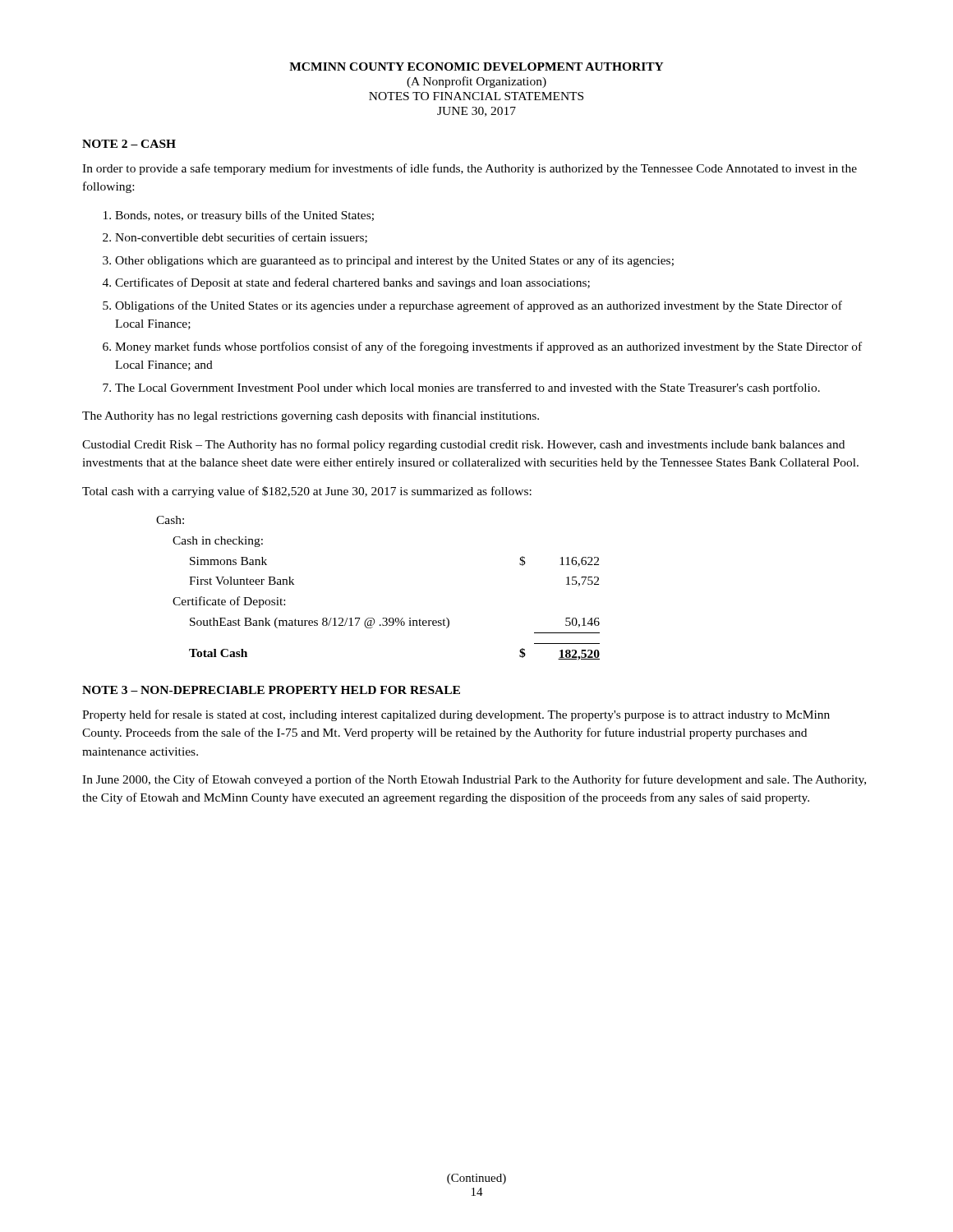Screen dimensions: 1232x953
Task: Select the text block starting "NOTE 2 – CASH"
Action: [x=129, y=143]
